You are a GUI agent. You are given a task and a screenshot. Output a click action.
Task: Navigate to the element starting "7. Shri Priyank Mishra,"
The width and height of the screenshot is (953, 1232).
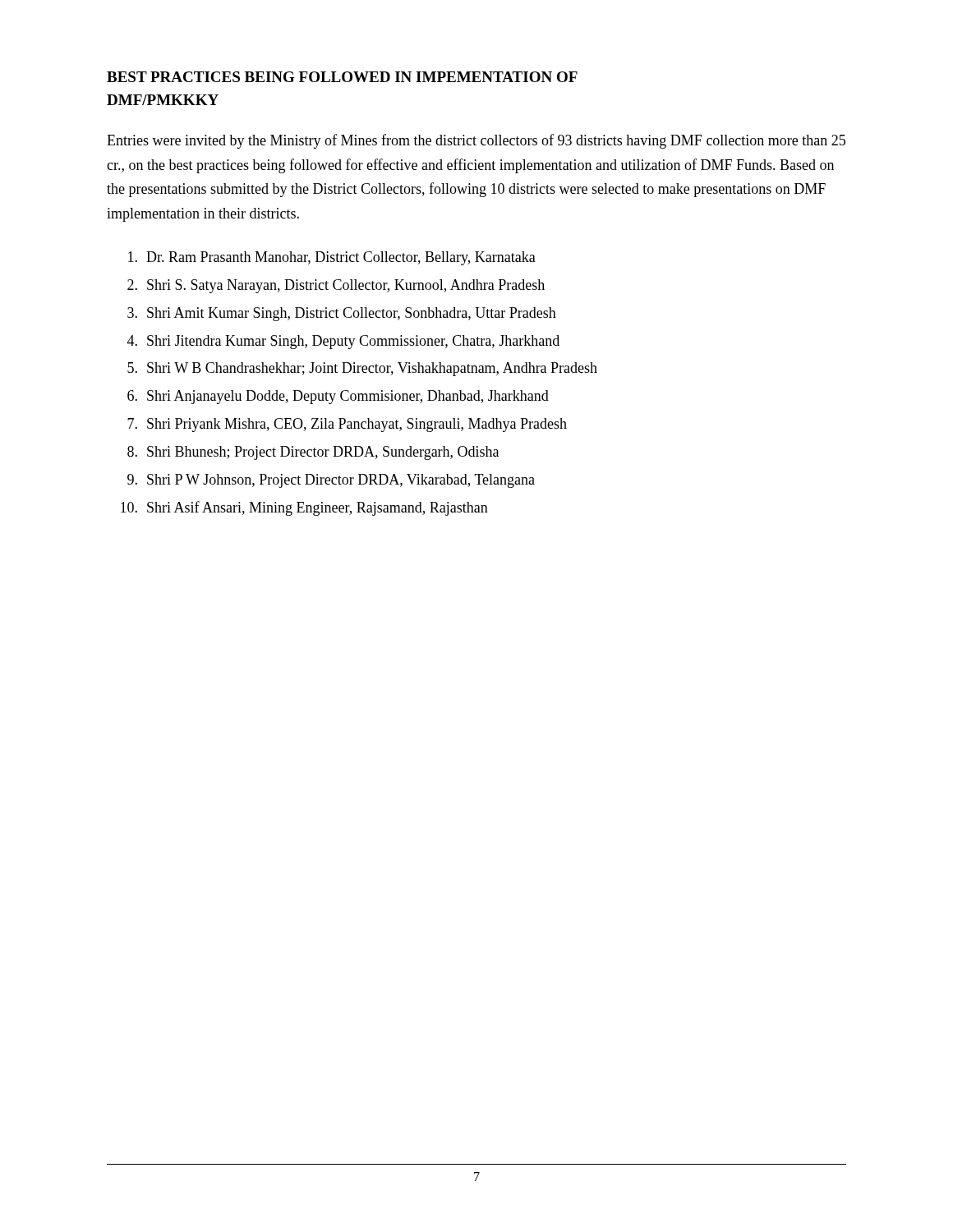pos(337,425)
